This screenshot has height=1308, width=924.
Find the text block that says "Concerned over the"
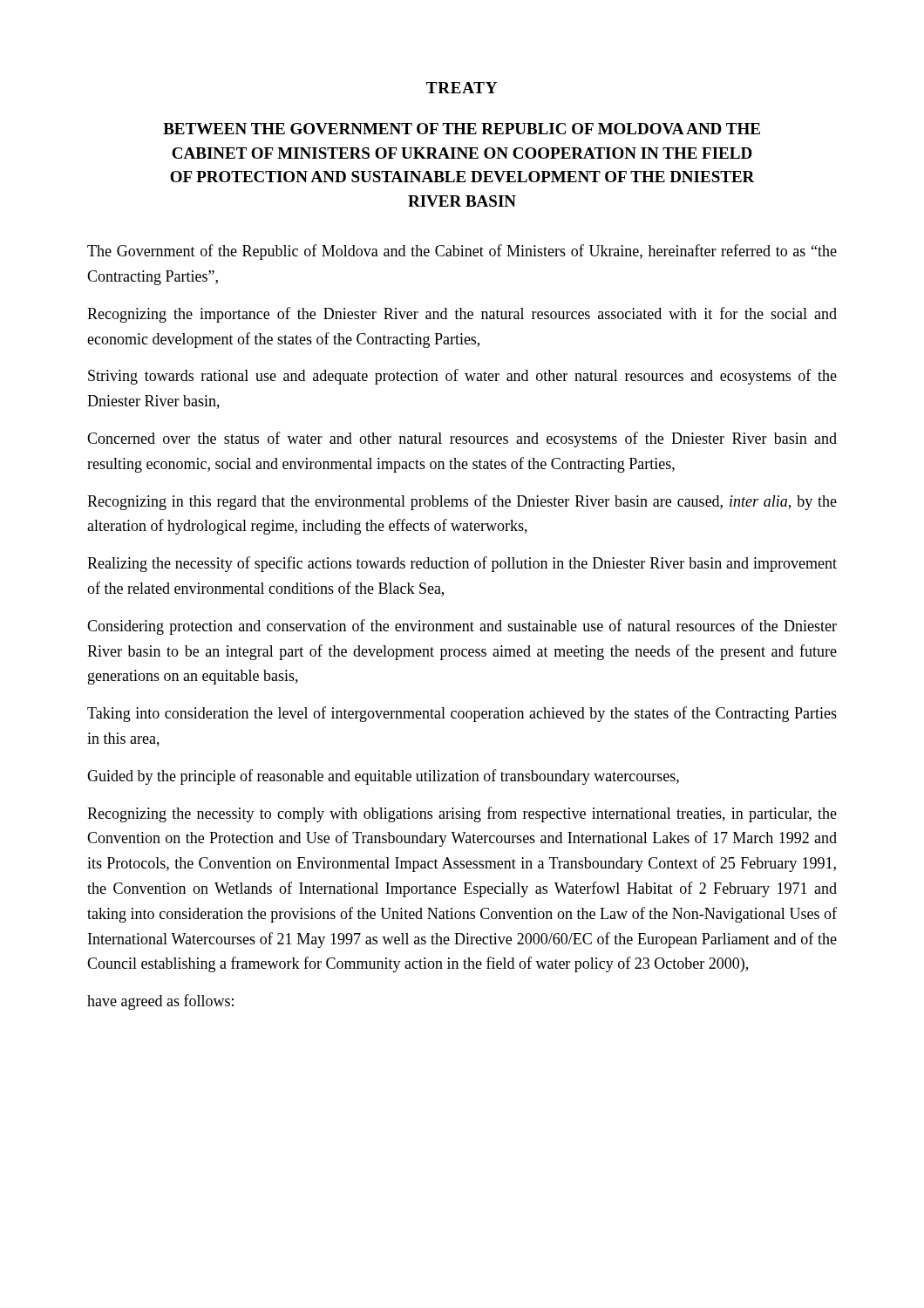pos(462,451)
